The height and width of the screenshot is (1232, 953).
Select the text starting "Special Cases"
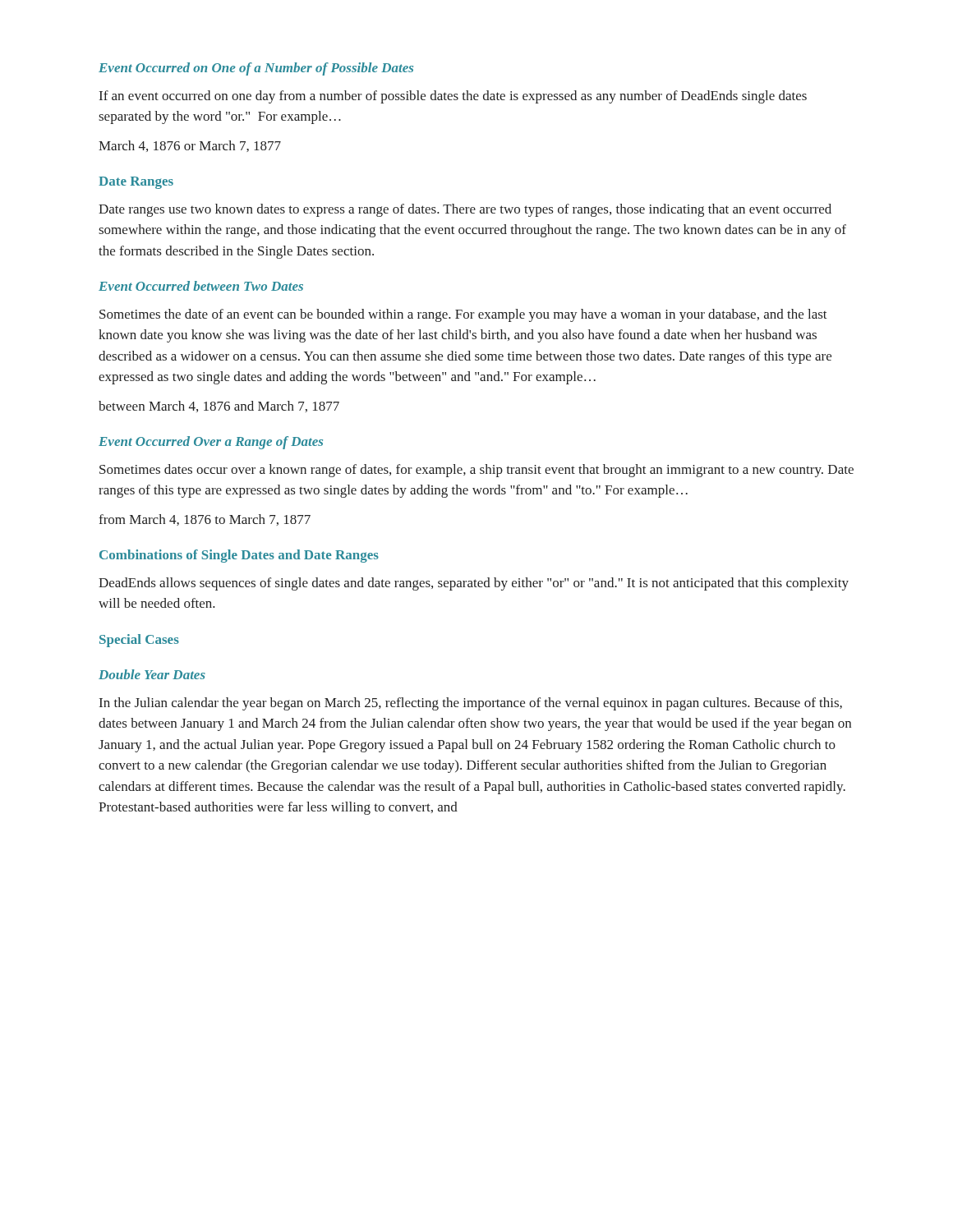point(139,639)
